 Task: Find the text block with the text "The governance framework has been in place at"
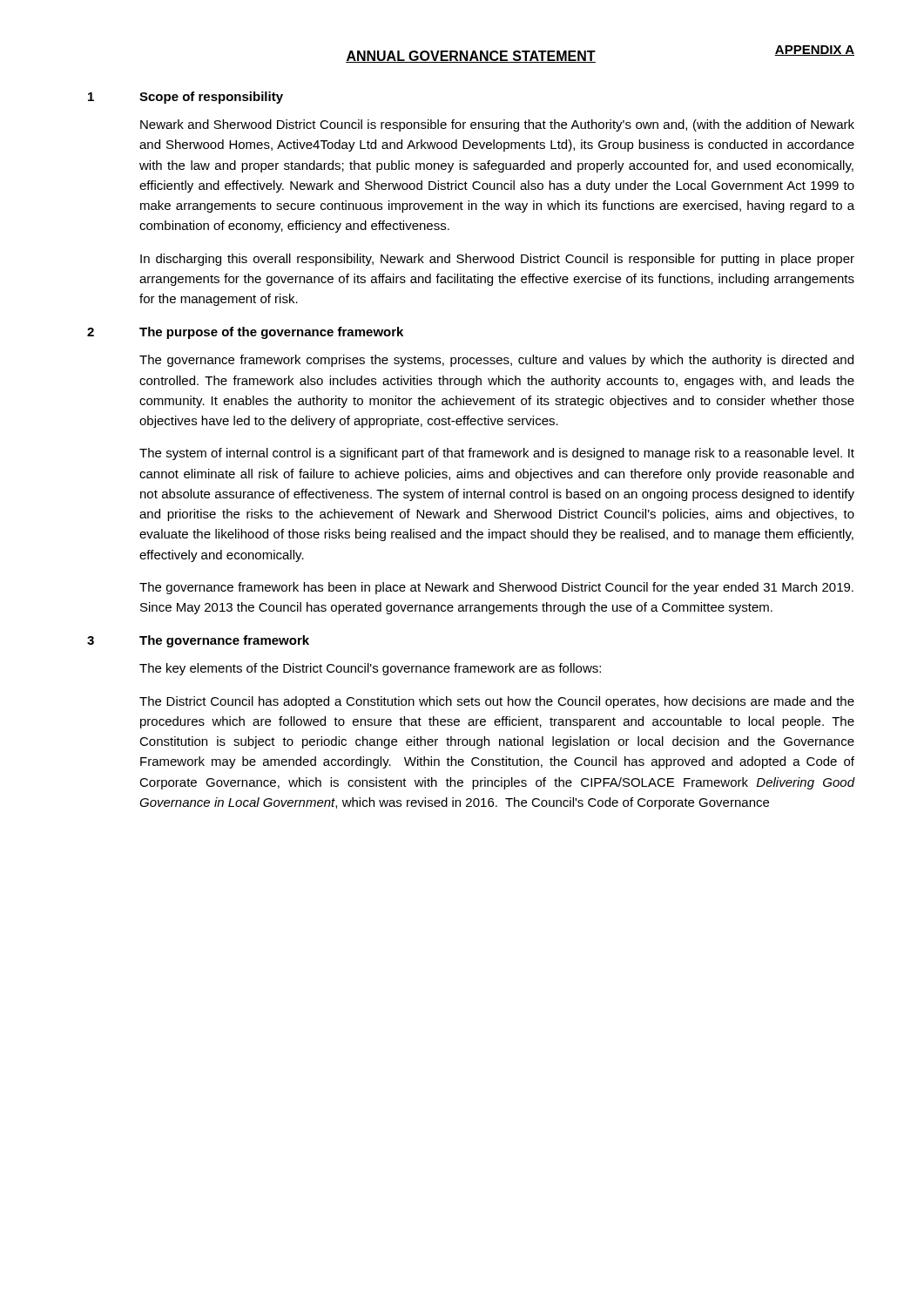(497, 597)
